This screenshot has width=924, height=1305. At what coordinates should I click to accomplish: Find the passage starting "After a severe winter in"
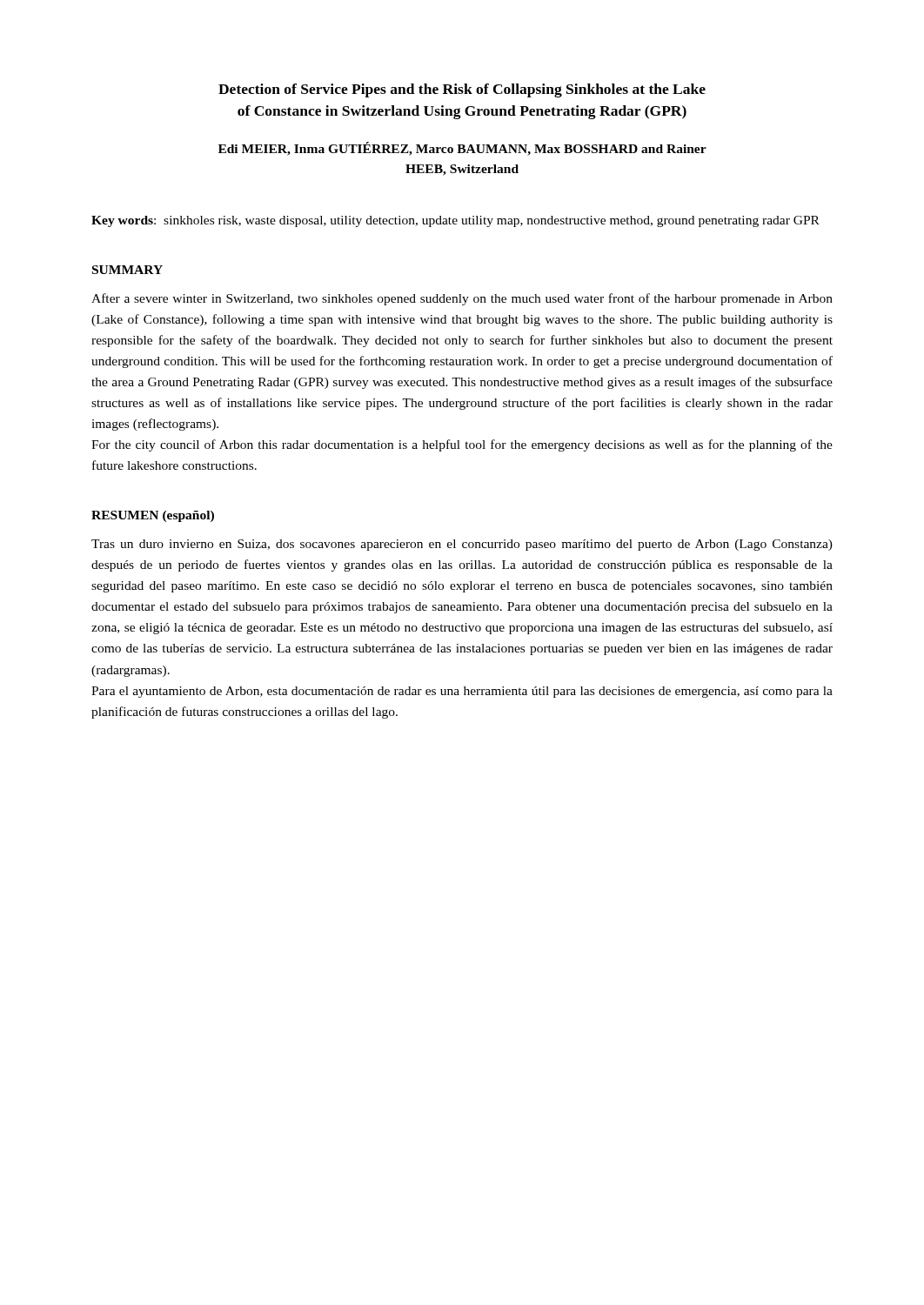click(462, 382)
